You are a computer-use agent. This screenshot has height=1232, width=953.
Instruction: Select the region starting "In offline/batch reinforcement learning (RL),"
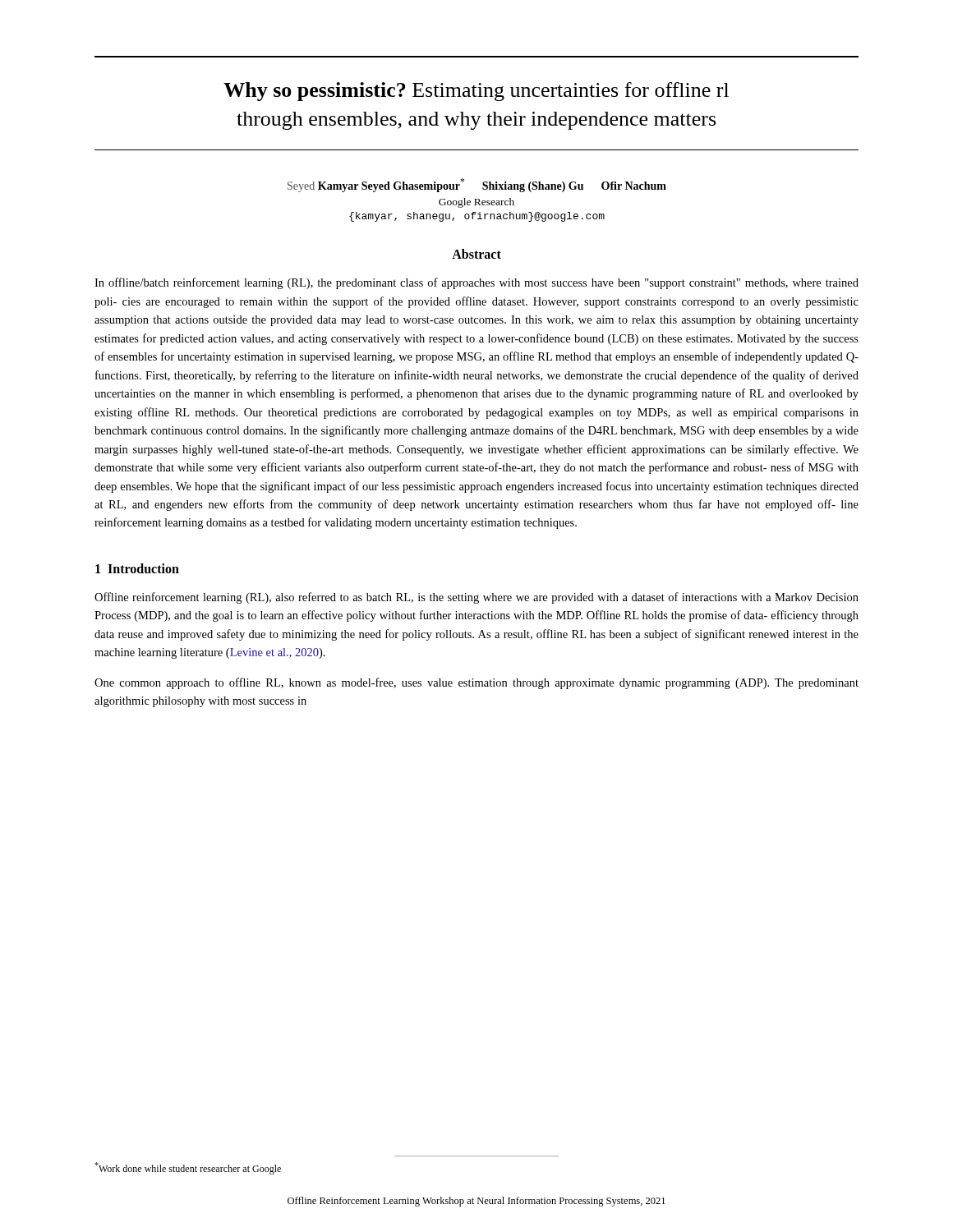coord(476,403)
